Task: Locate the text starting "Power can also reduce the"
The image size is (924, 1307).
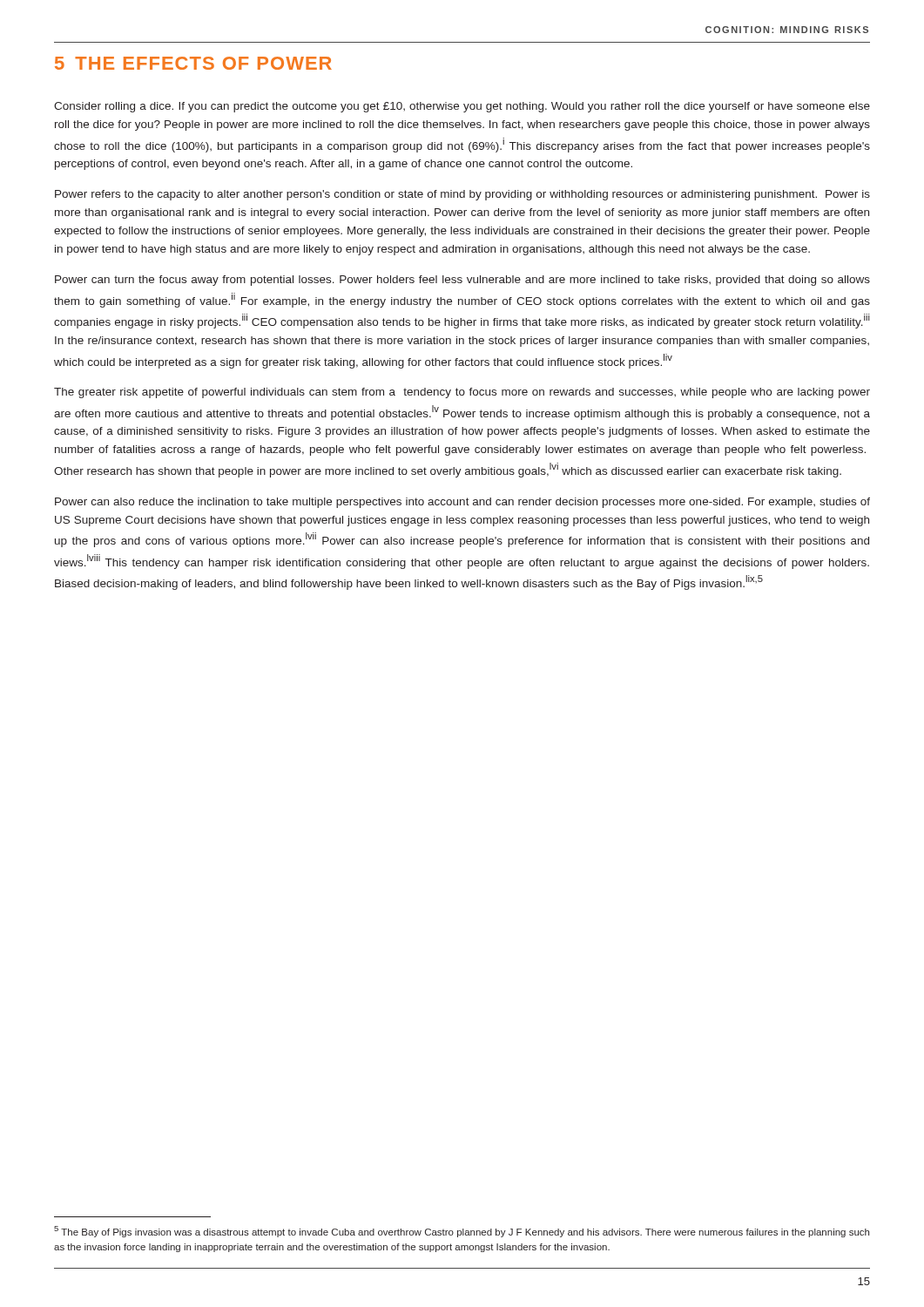Action: coord(462,542)
